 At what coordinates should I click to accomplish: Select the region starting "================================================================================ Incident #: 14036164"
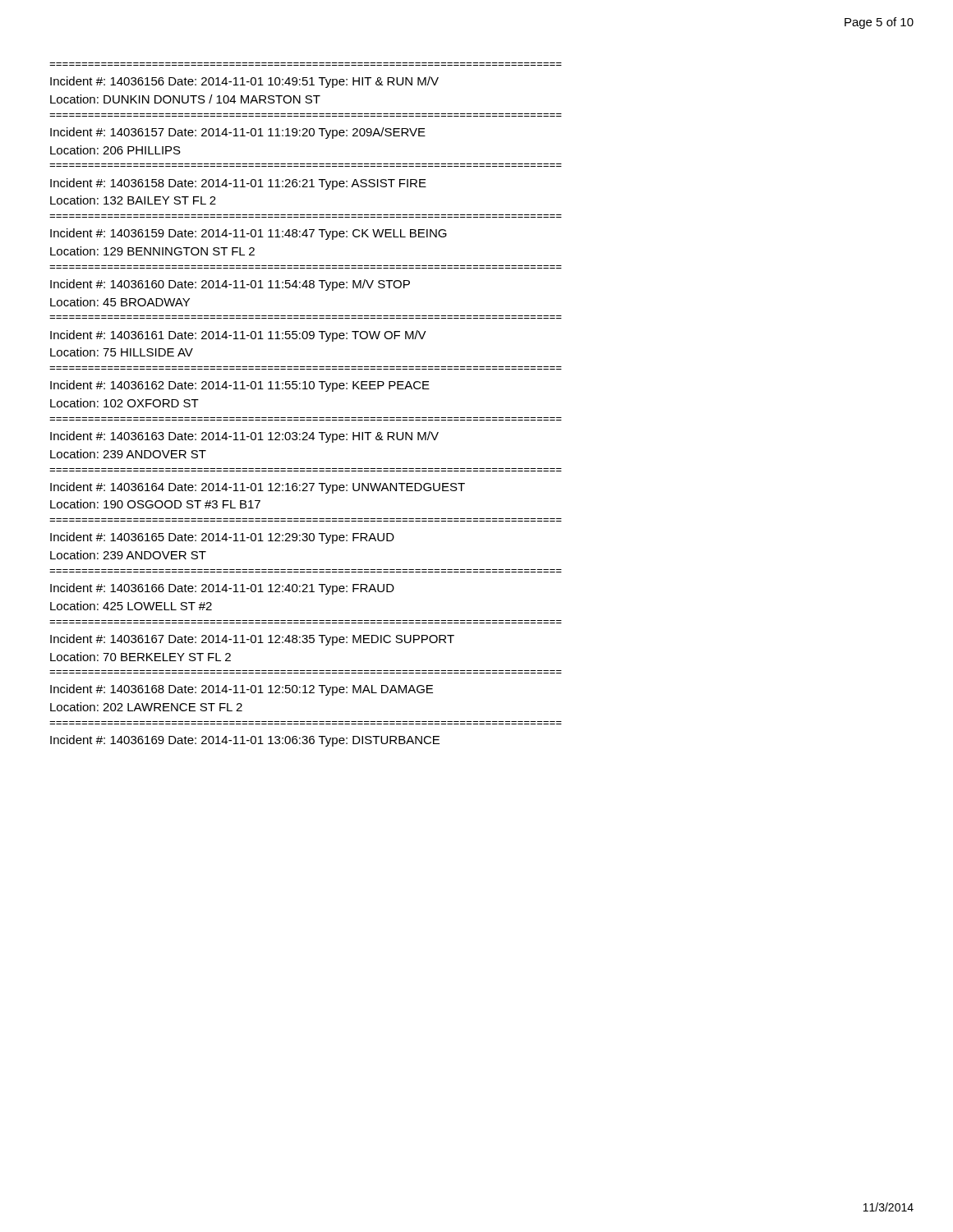[x=258, y=488]
